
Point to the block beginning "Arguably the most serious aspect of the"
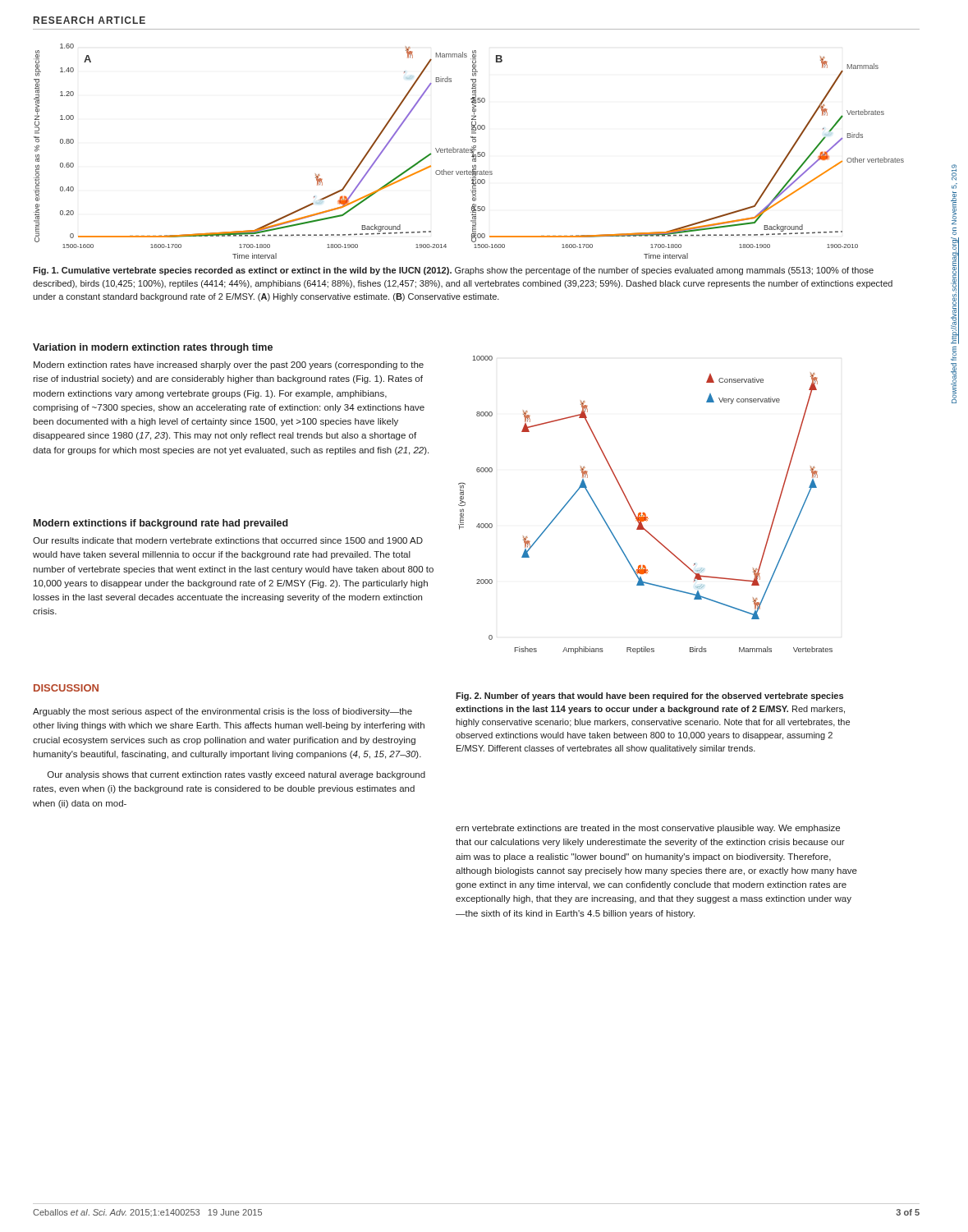tap(234, 758)
